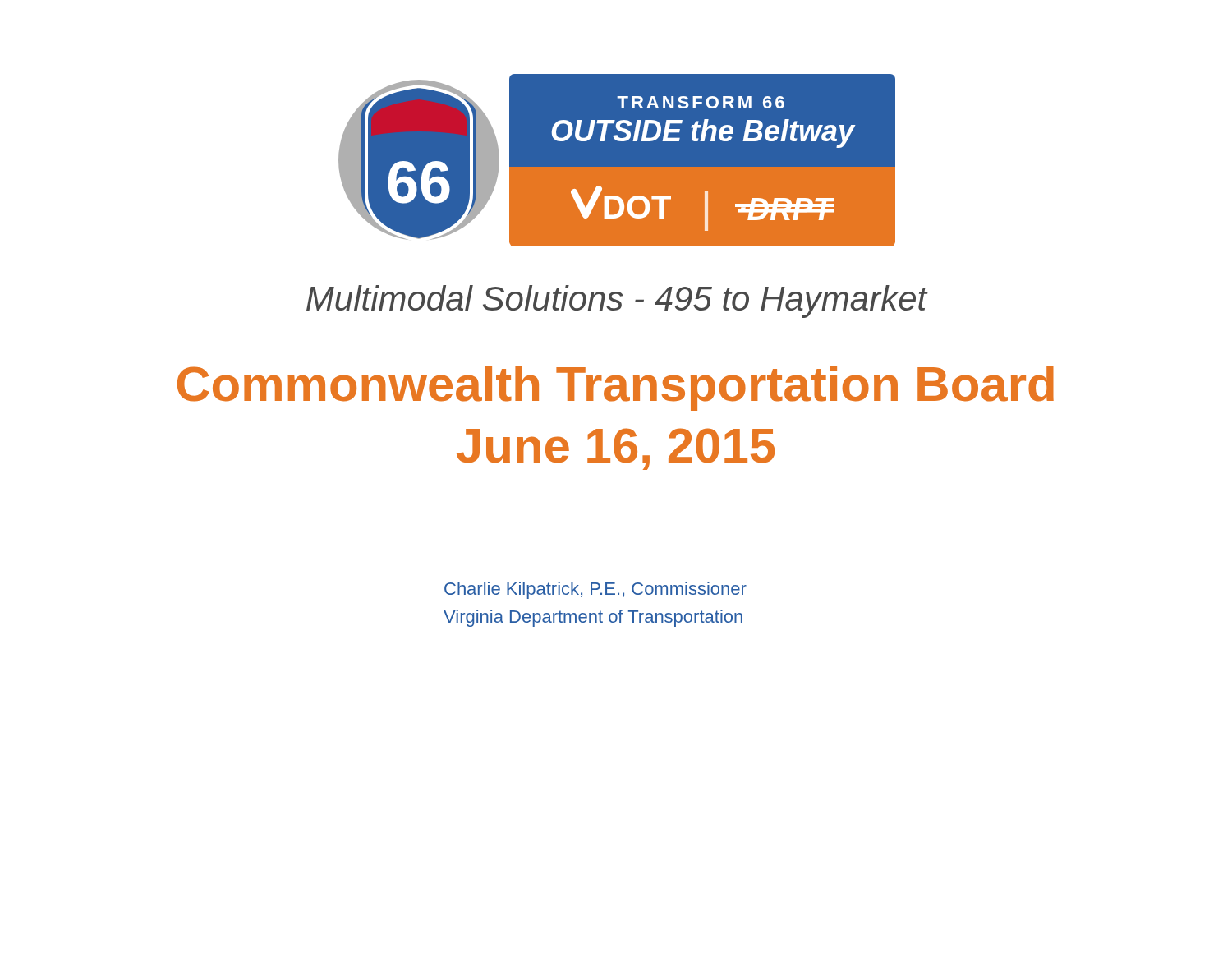The width and height of the screenshot is (1232, 953).
Task: Locate the region starting "Multimodal Solutions - 495 to Haymarket"
Action: click(616, 299)
